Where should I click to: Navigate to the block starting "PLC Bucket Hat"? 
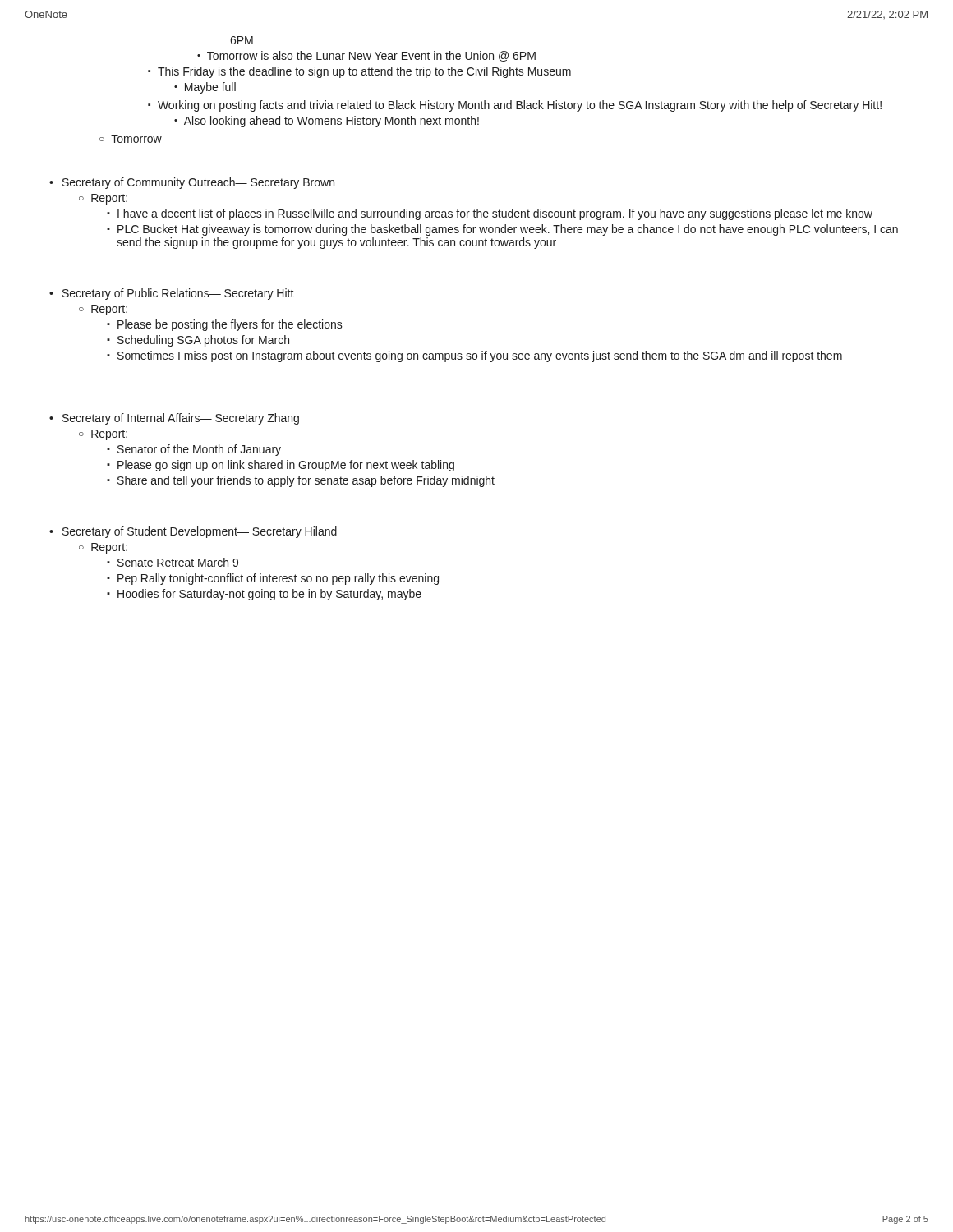[x=510, y=236]
